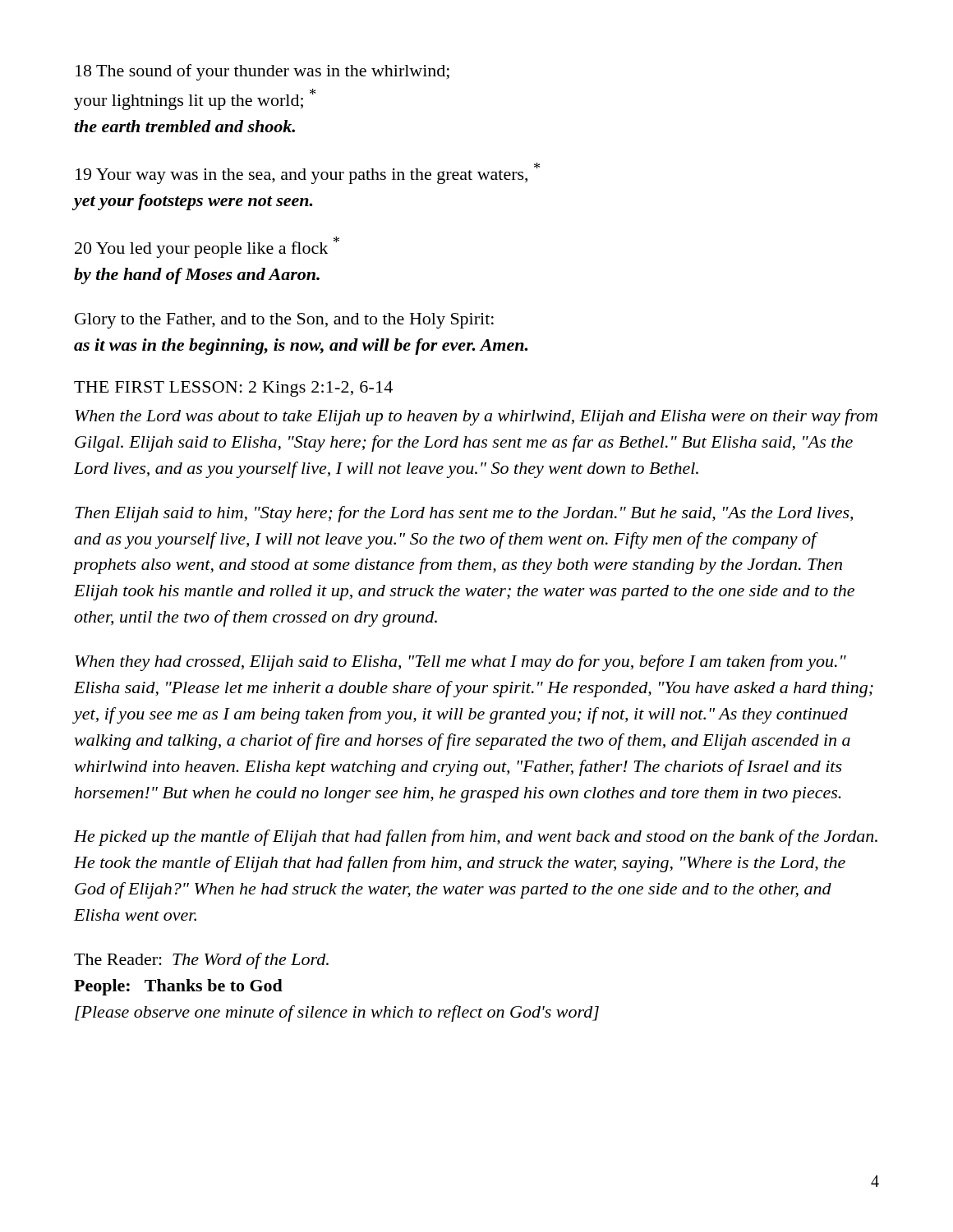Image resolution: width=953 pixels, height=1232 pixels.
Task: Locate the section header that says "THE FIRST LESSON: 2 Kings 2:1-2,"
Action: (x=234, y=386)
